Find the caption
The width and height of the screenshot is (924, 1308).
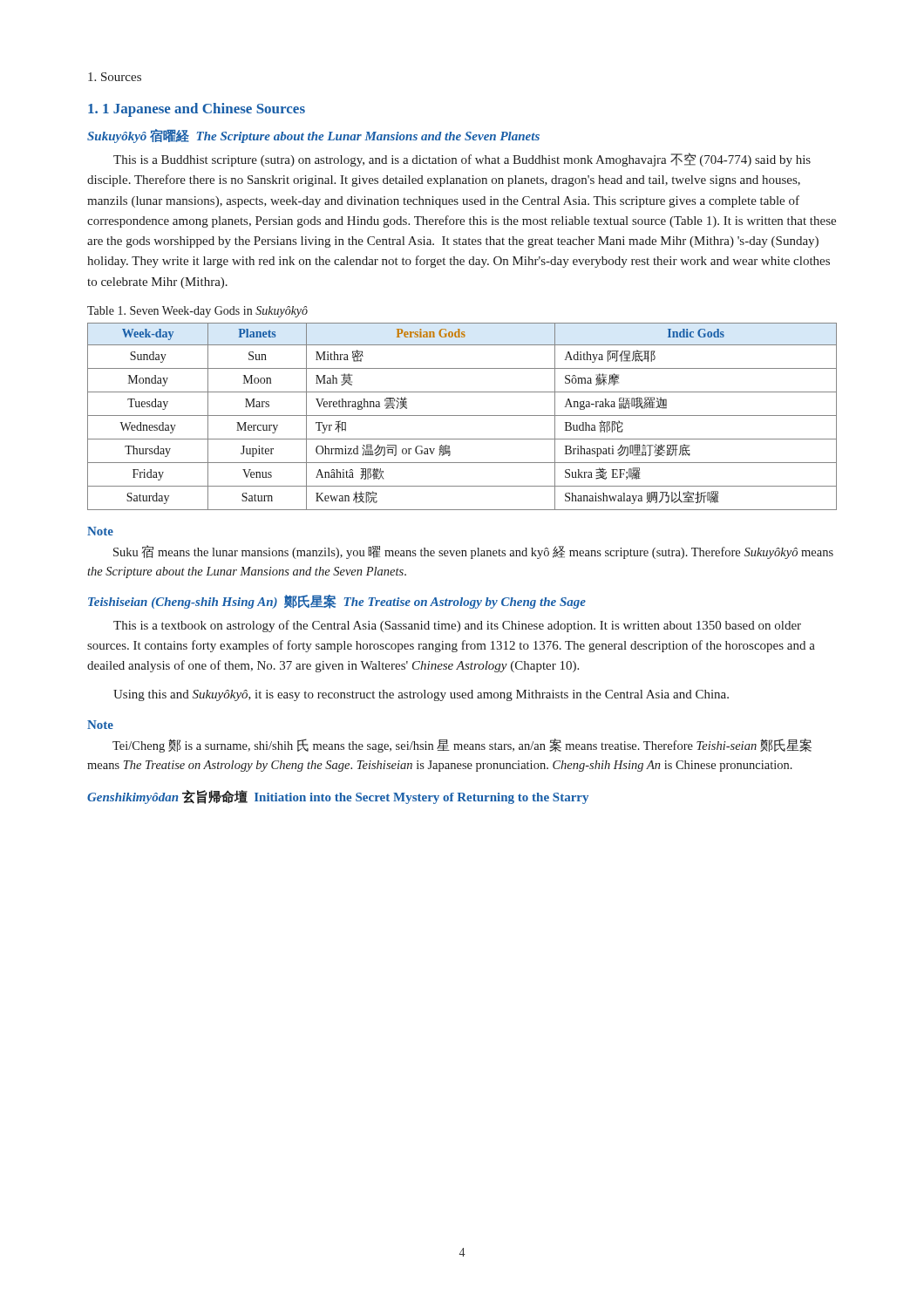pos(197,311)
